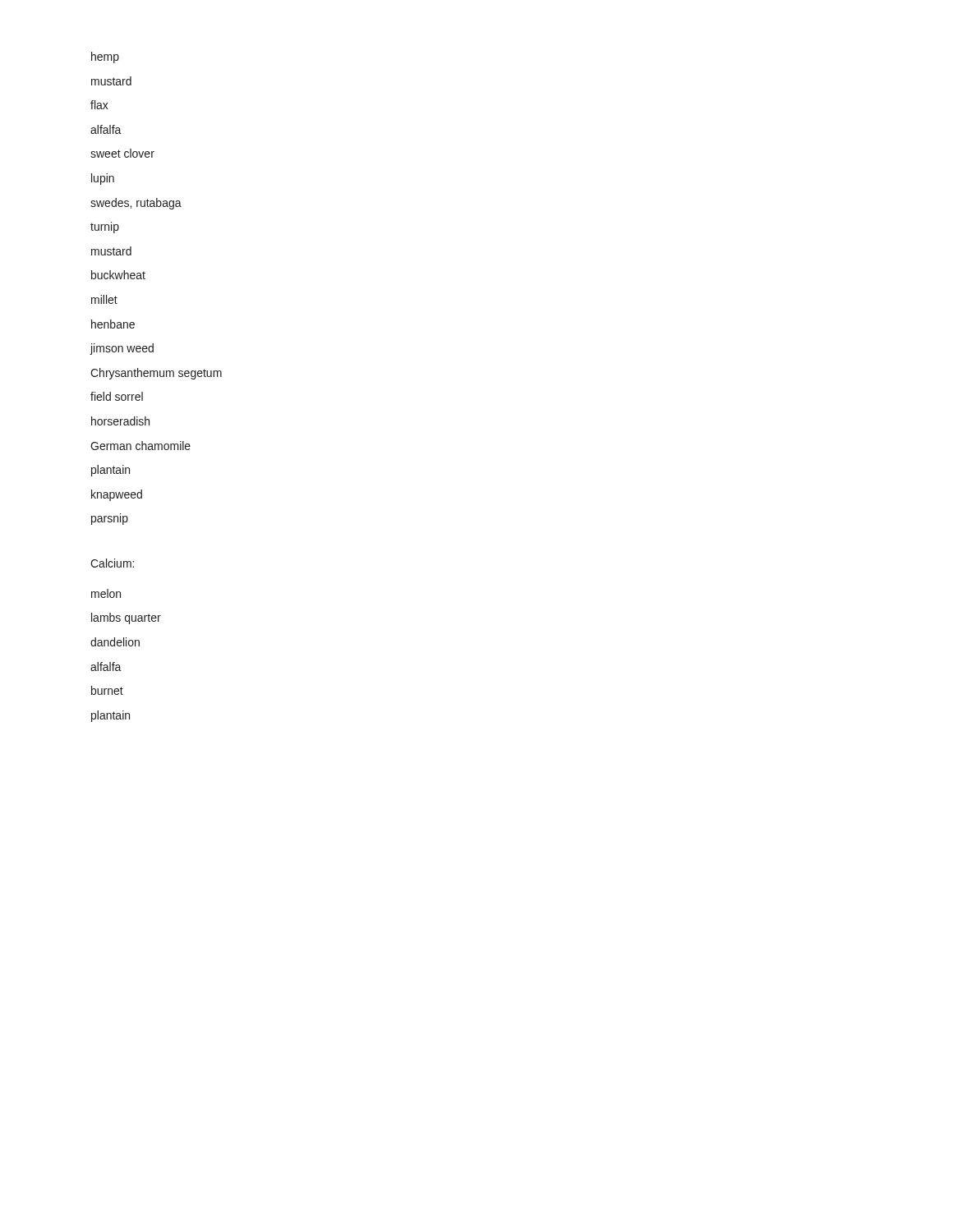Locate the text "sweet clover"
This screenshot has height=1232, width=953.
pyautogui.click(x=122, y=154)
